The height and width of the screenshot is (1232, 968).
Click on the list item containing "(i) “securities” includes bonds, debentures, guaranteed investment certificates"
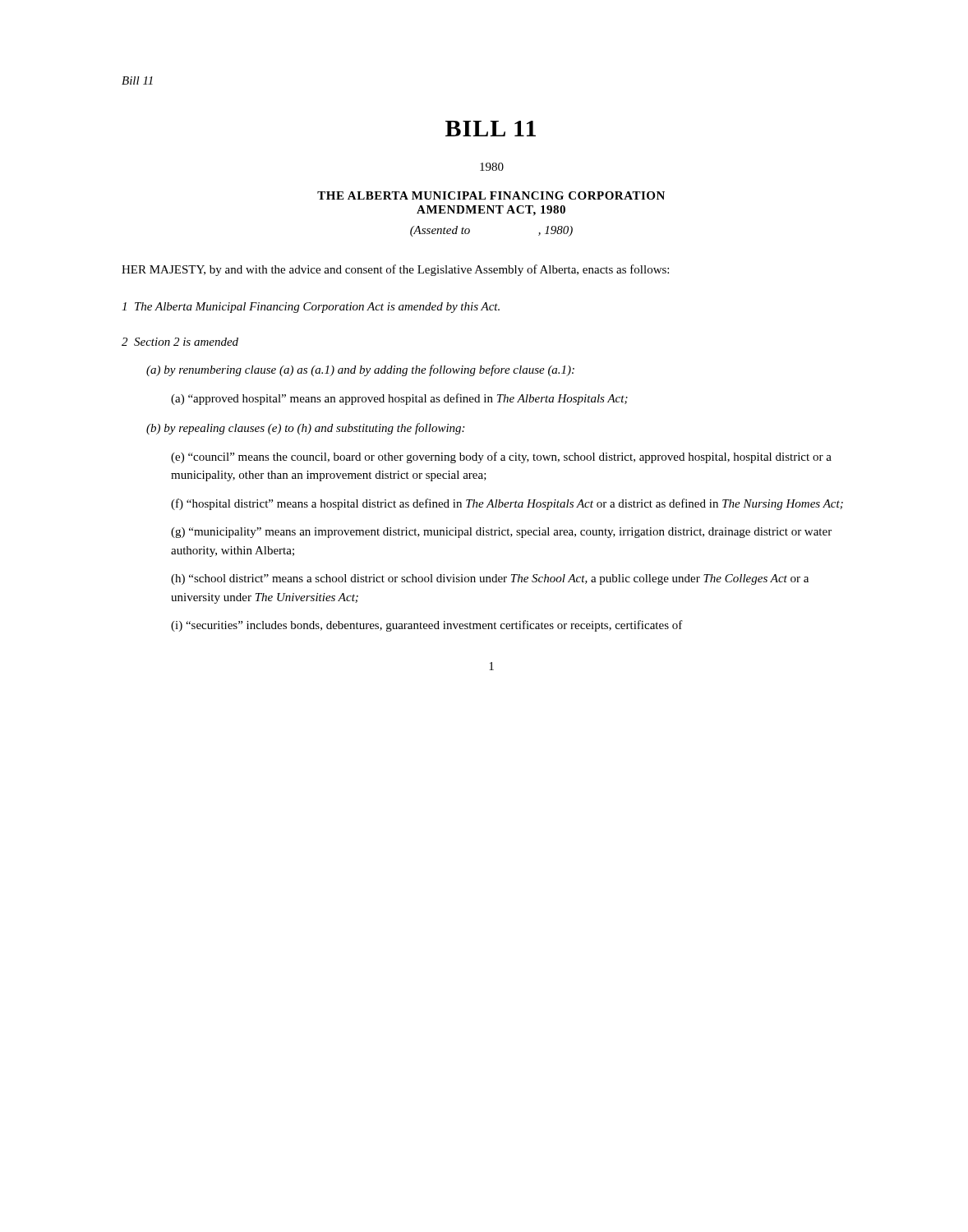[x=427, y=625]
